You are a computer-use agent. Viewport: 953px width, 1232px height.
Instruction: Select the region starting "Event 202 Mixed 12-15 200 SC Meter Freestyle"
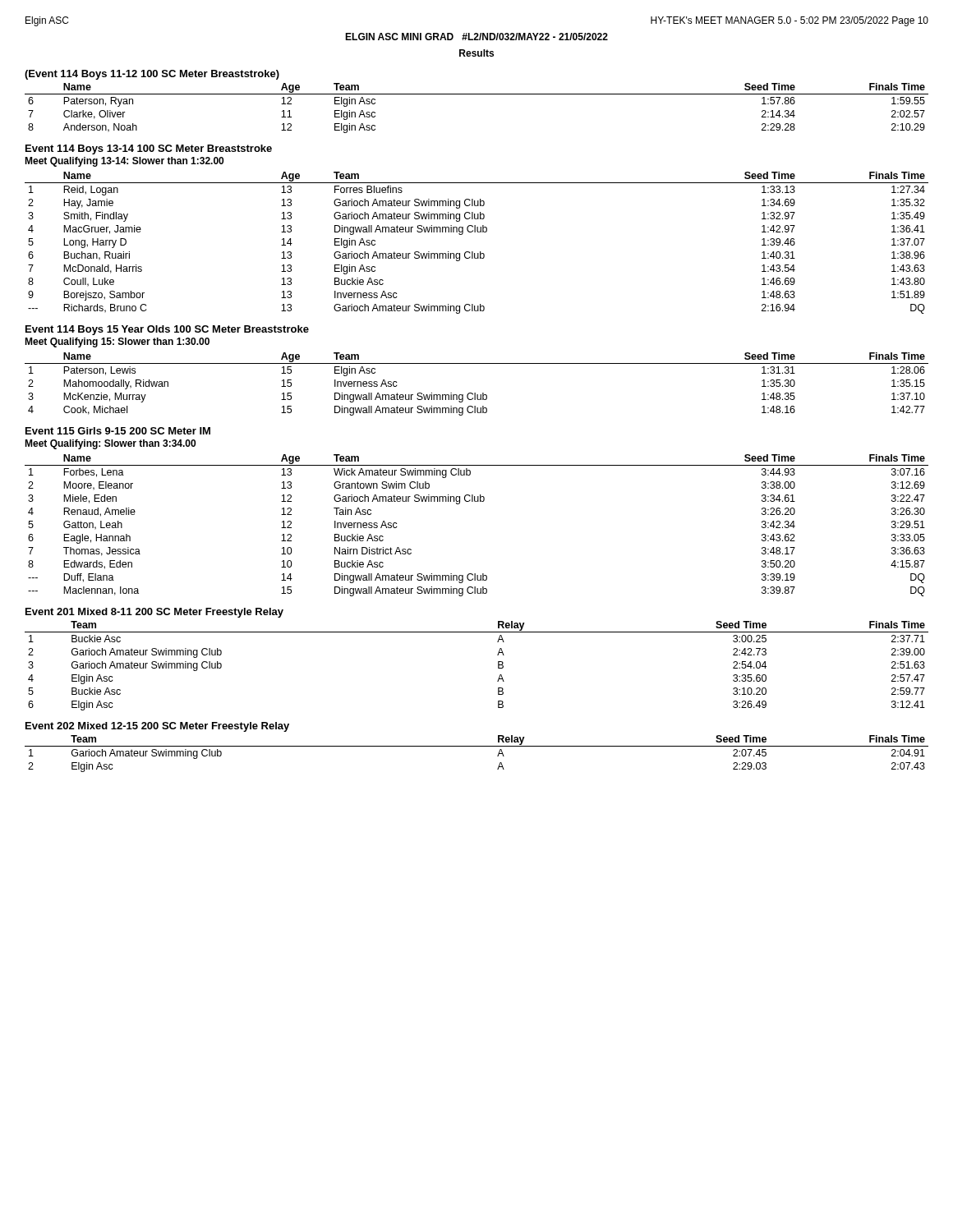(x=157, y=727)
